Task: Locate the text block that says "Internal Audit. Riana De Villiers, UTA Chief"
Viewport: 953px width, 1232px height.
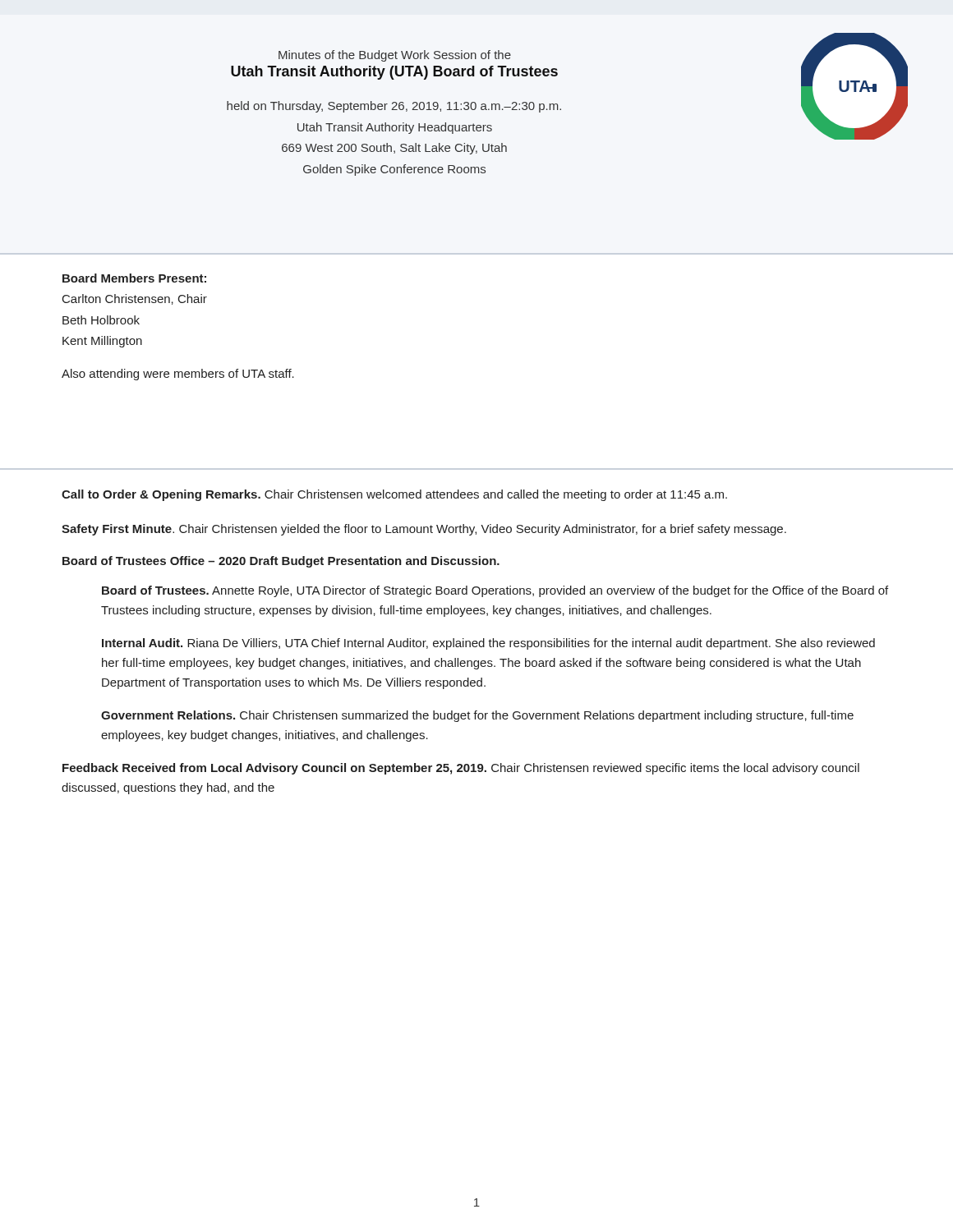Action: point(488,662)
